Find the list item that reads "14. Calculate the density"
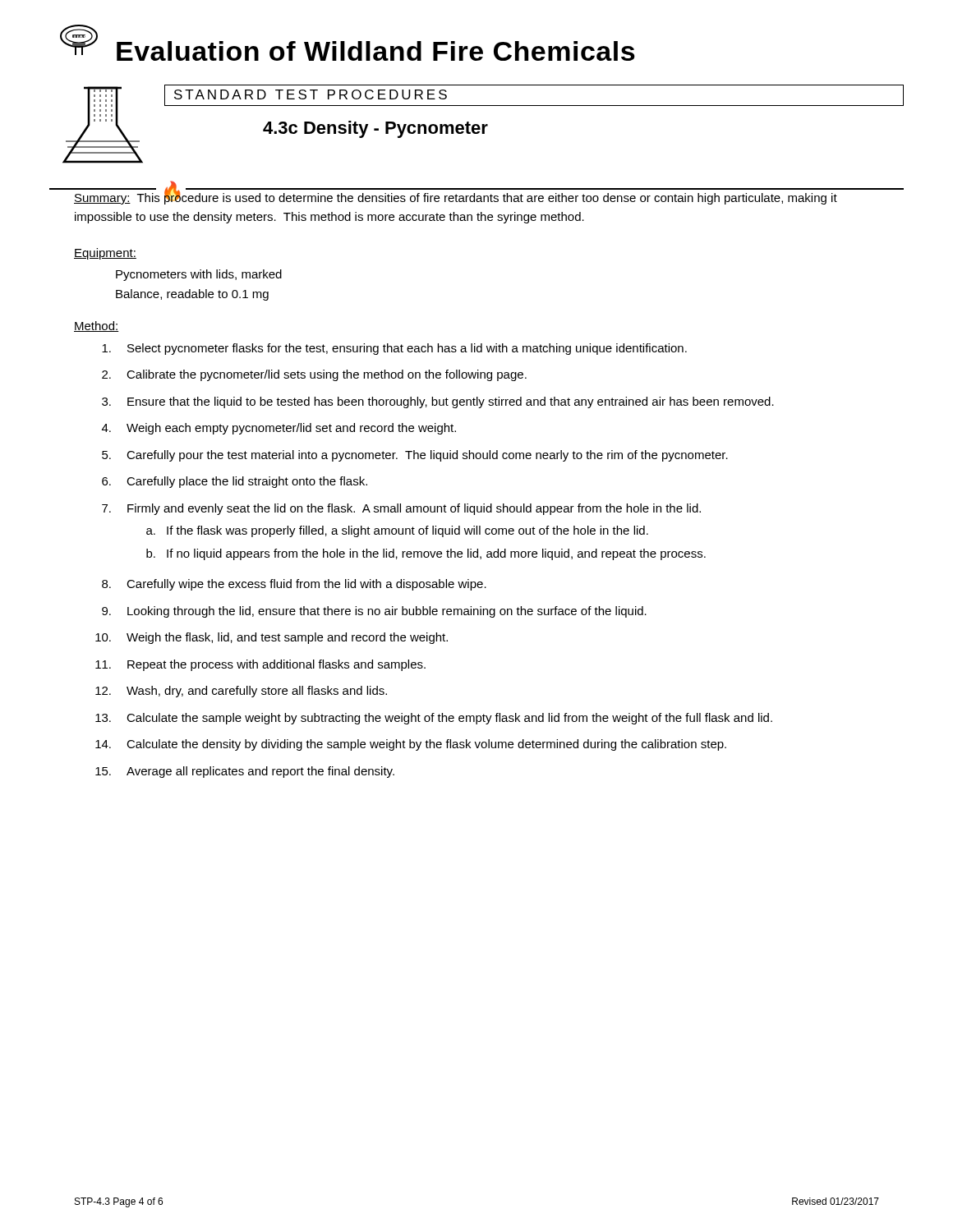Viewport: 953px width, 1232px height. tap(476, 744)
